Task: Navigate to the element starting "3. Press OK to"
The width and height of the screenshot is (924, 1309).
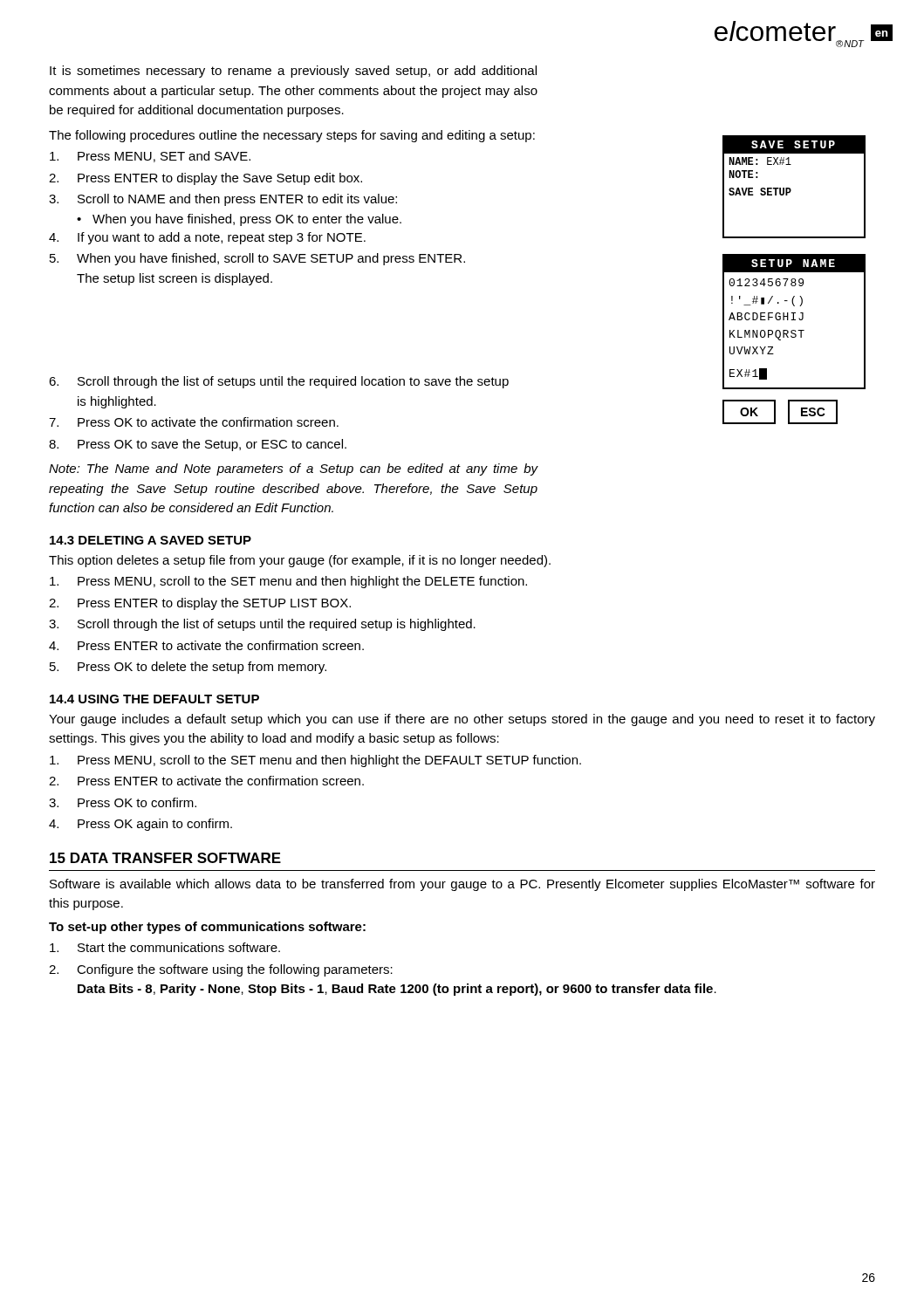Action: pyautogui.click(x=123, y=802)
